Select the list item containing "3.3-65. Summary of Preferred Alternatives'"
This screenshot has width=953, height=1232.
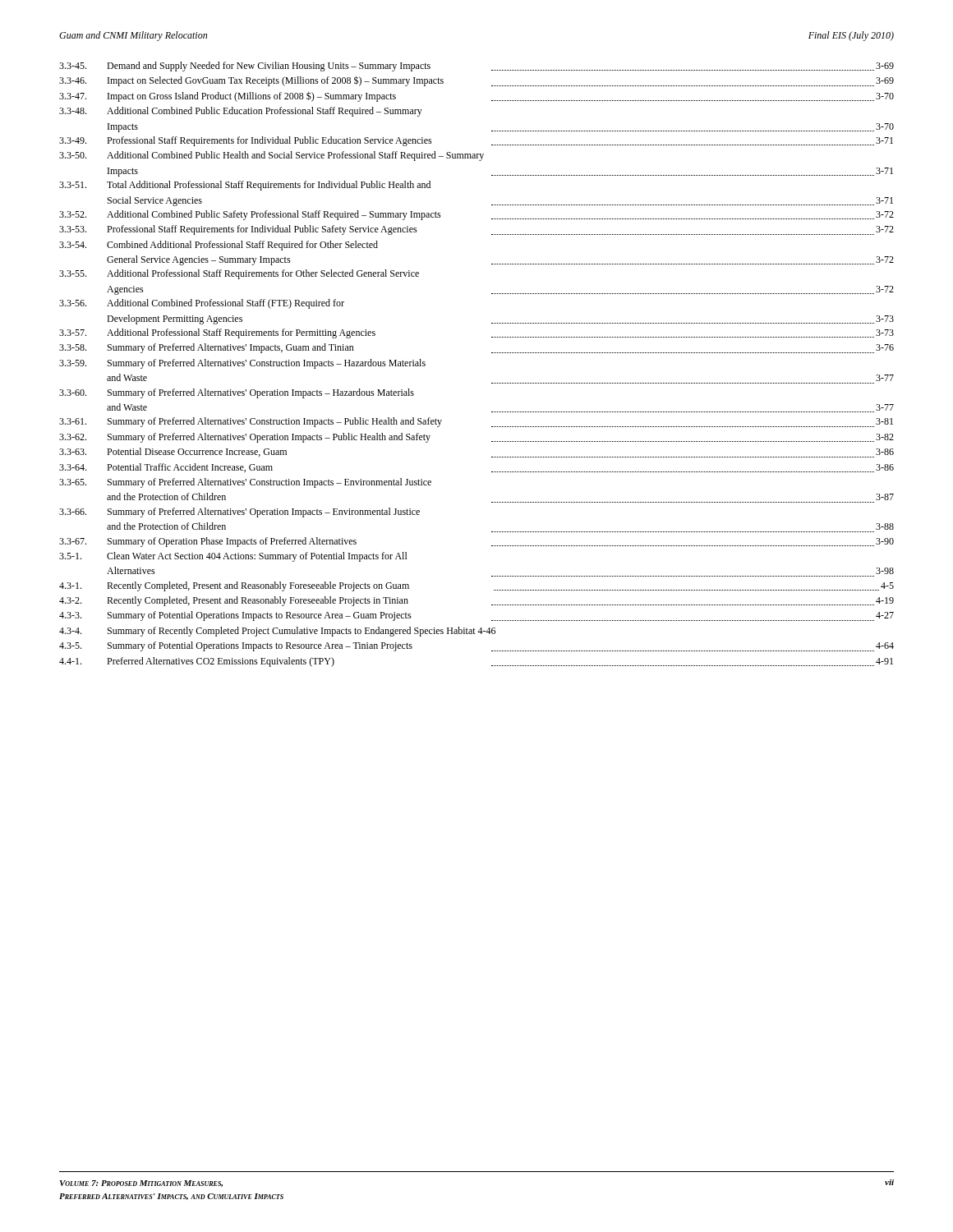point(245,483)
